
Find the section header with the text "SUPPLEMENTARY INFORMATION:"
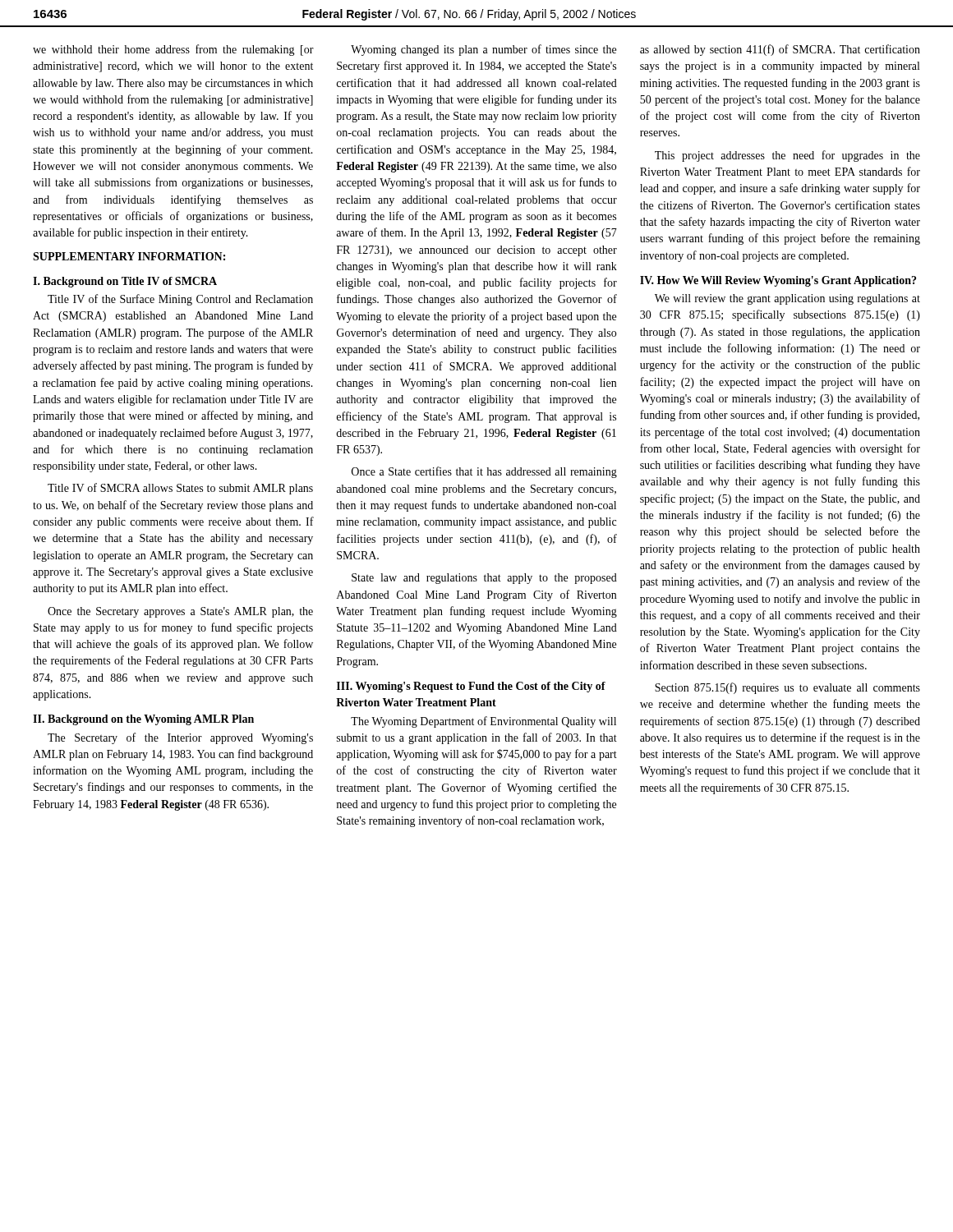click(130, 256)
